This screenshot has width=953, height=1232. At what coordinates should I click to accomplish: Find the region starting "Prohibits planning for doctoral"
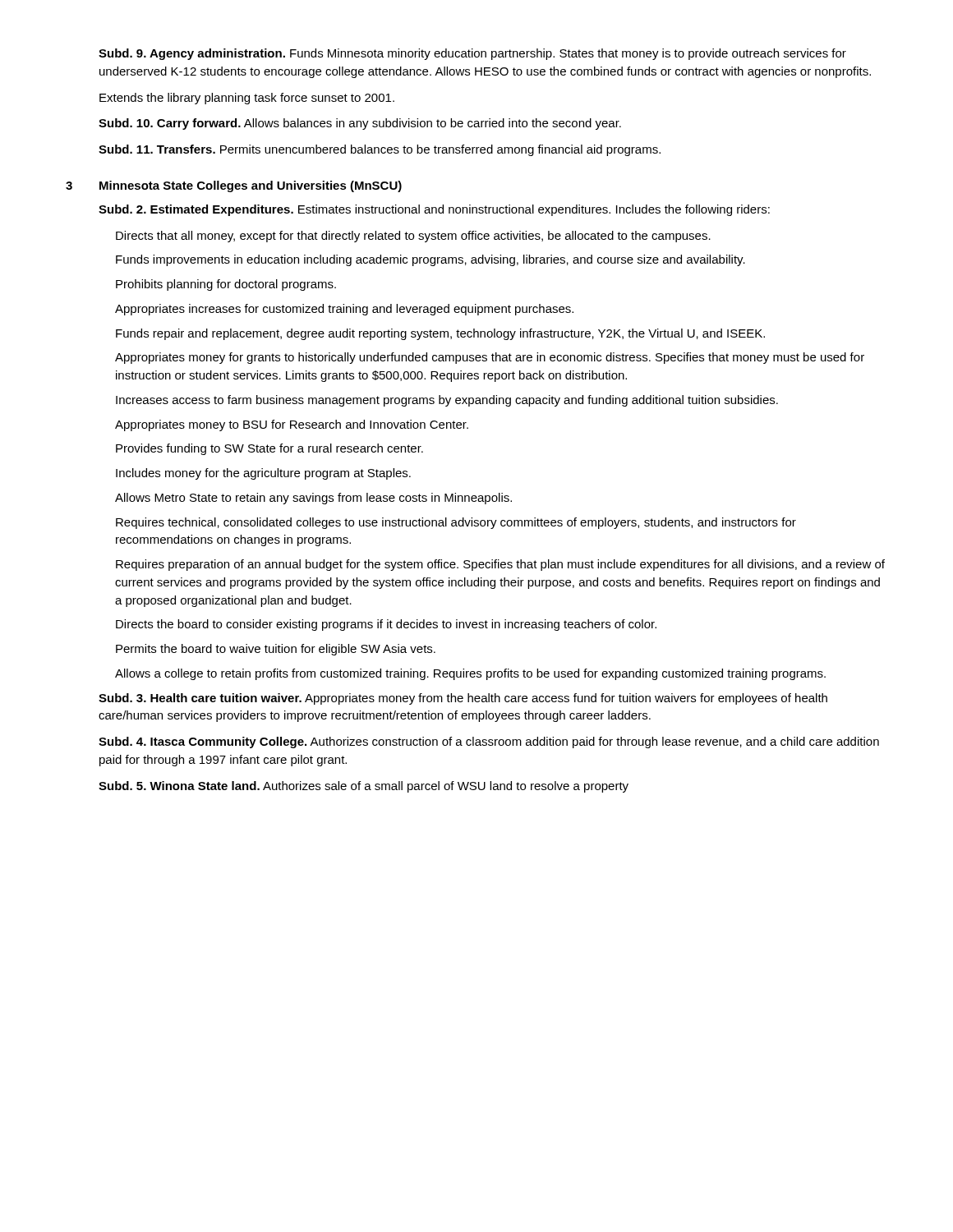pyautogui.click(x=226, y=284)
